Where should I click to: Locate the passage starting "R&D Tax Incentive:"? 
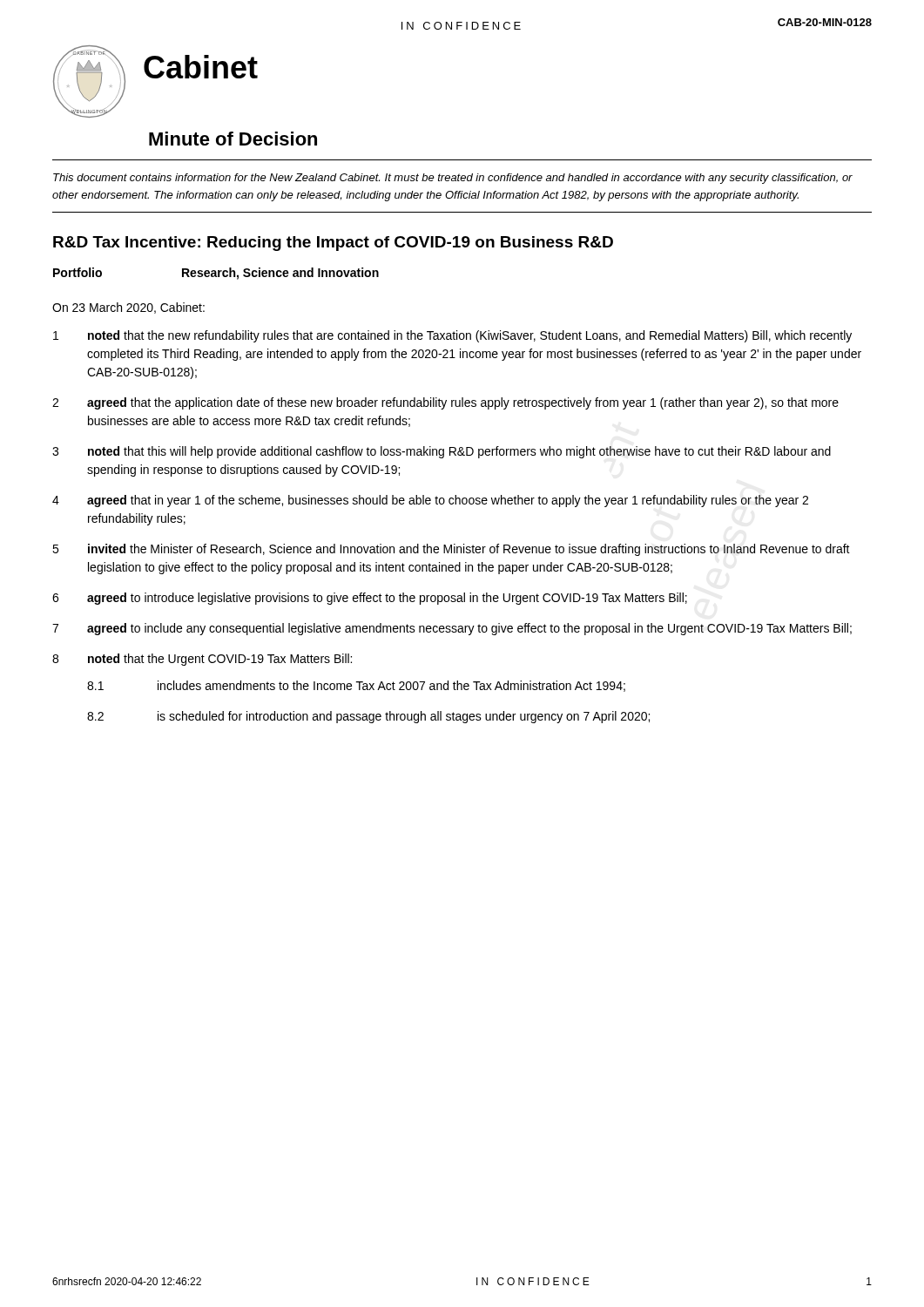333,242
